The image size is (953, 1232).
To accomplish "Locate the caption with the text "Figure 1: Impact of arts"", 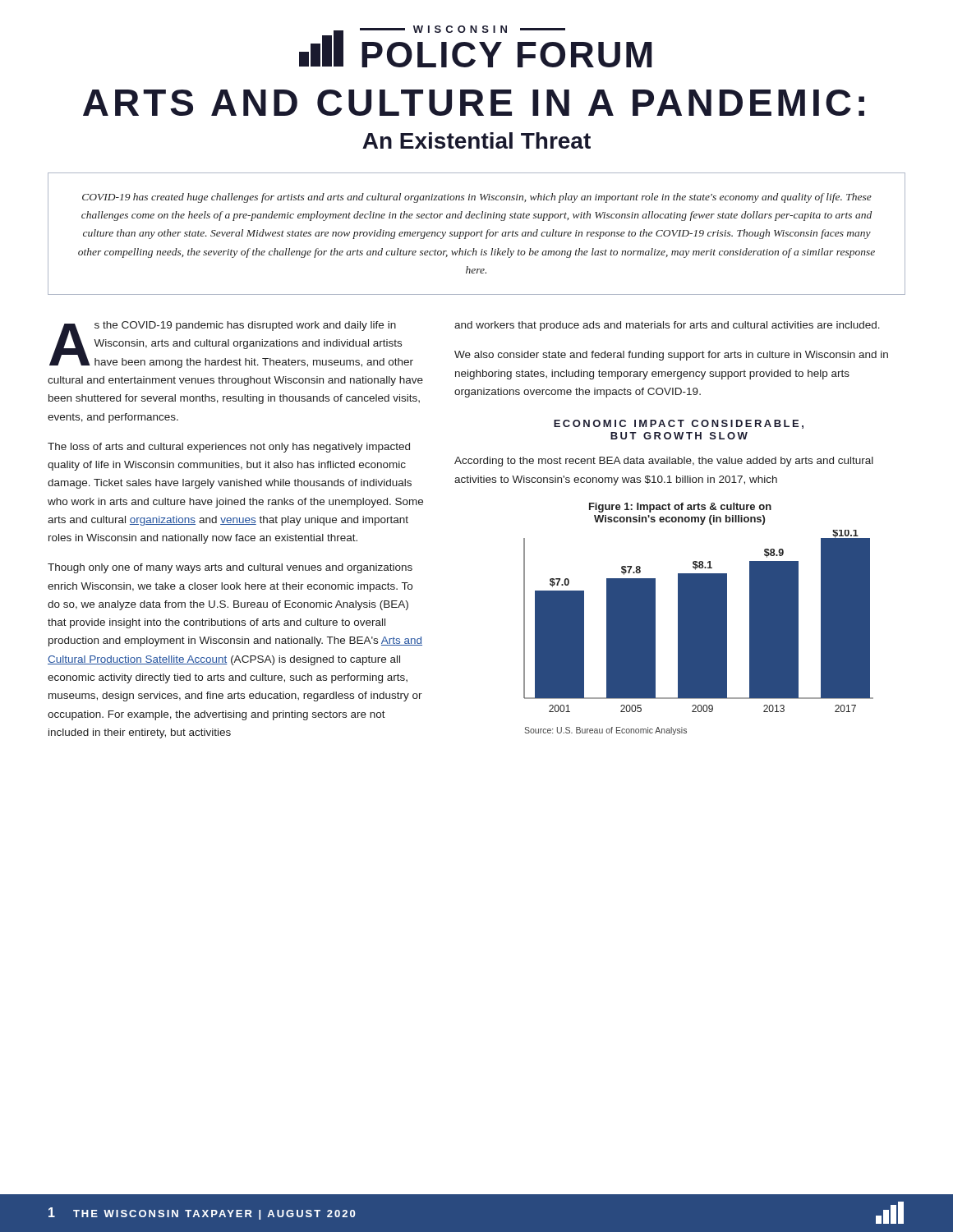I will 680,512.
